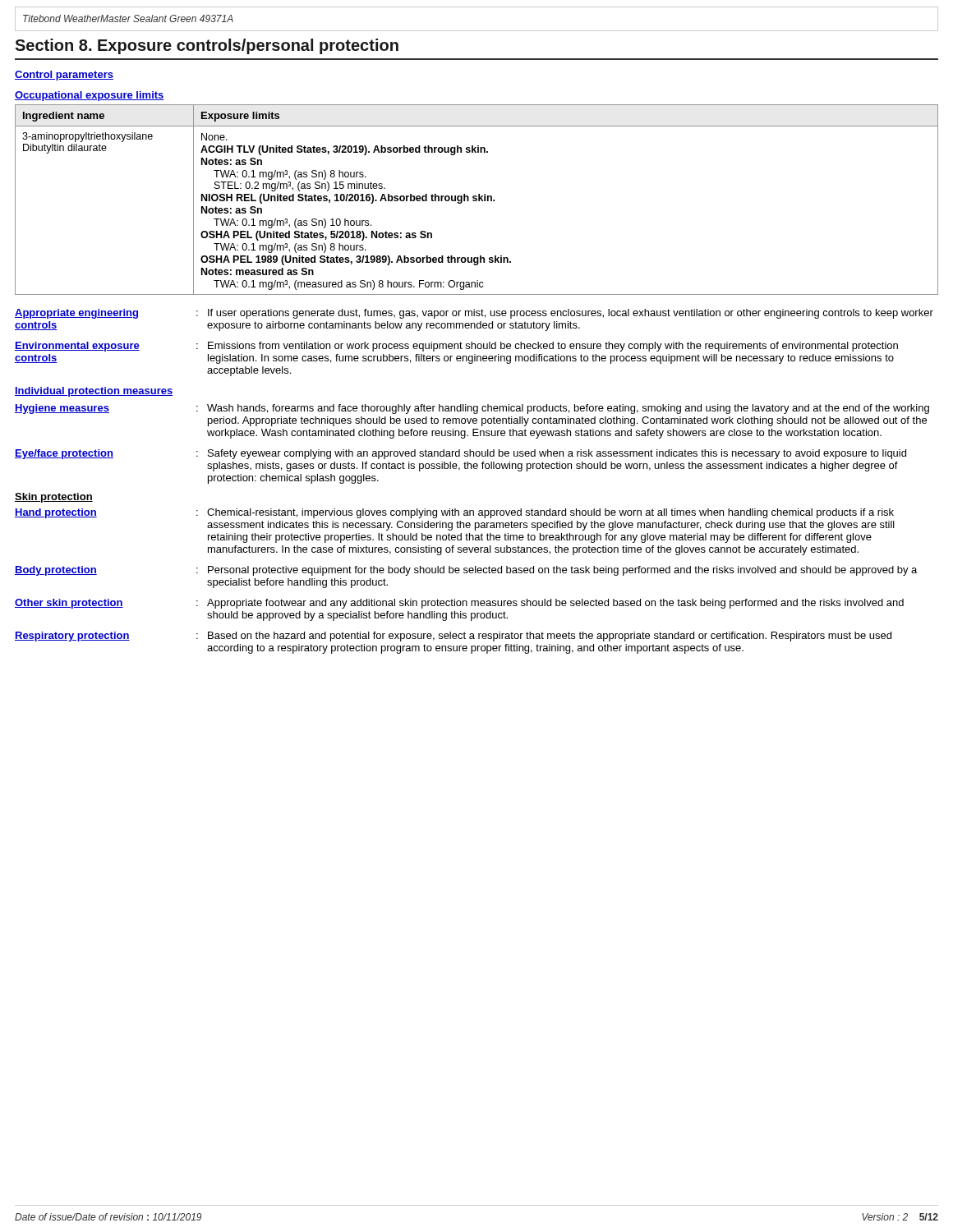Navigate to the passage starting "Eye/face protection : Safety eyewear complying"

point(476,465)
